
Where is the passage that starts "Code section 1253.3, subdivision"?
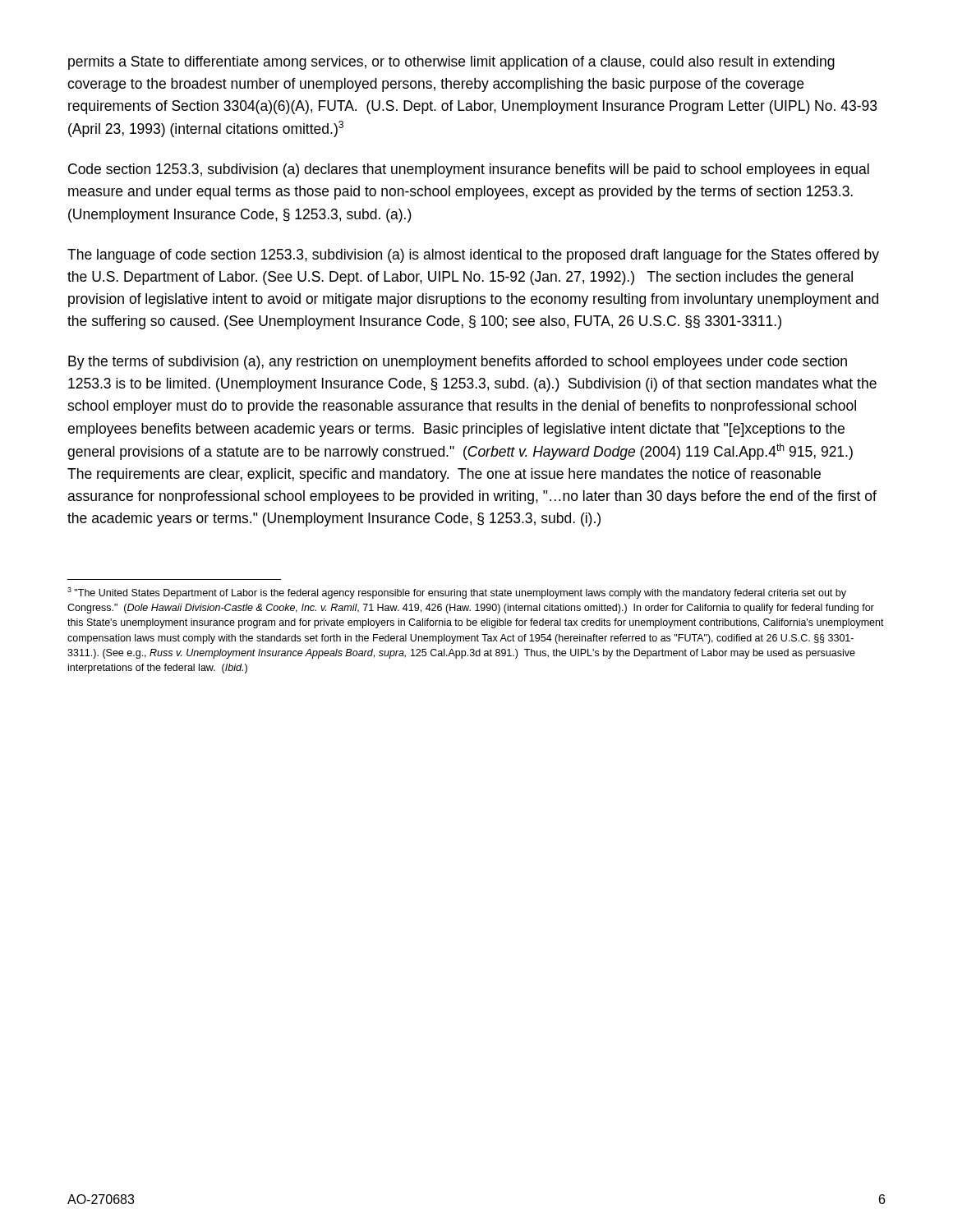click(469, 192)
